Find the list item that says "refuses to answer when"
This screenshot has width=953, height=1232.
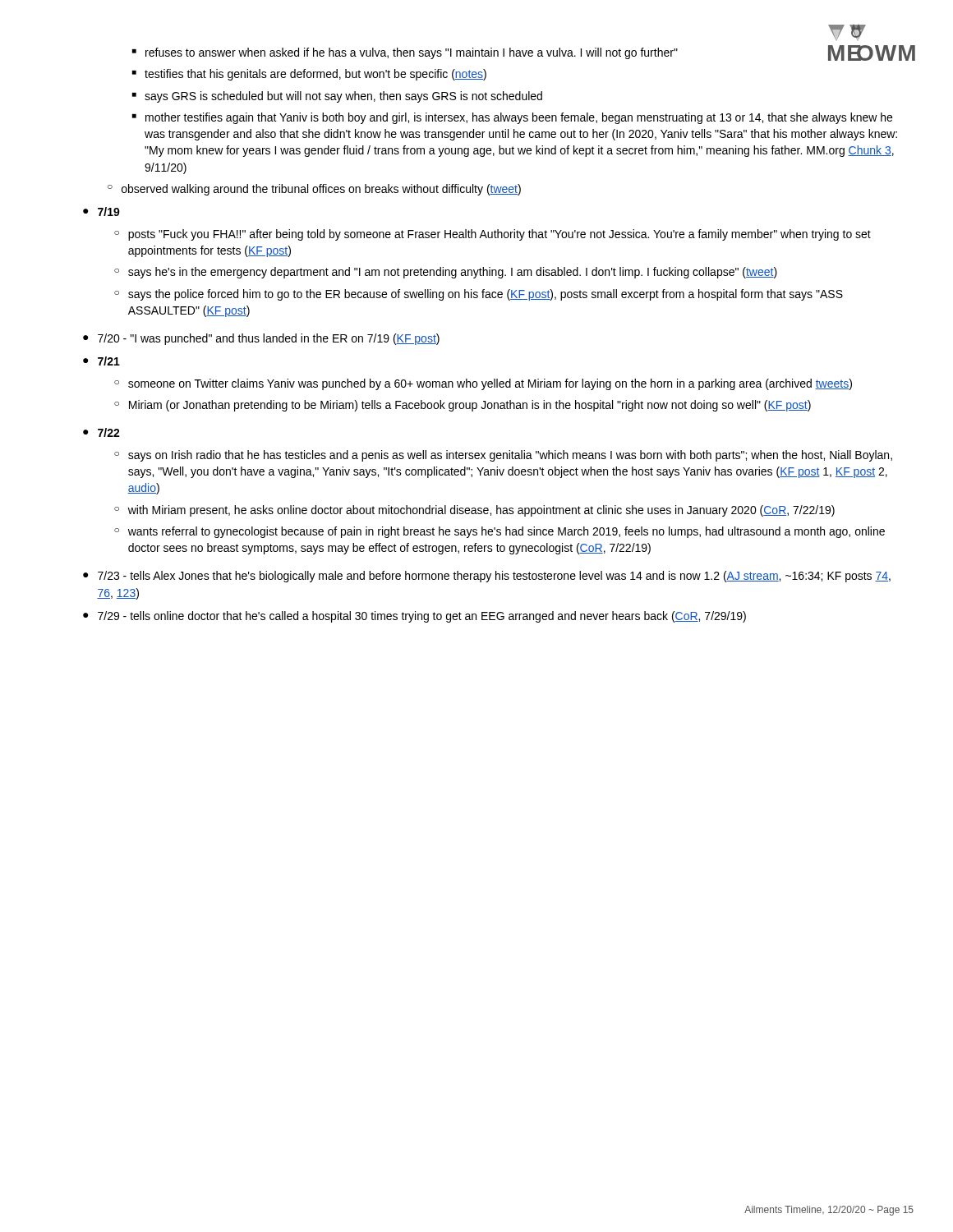[524, 53]
